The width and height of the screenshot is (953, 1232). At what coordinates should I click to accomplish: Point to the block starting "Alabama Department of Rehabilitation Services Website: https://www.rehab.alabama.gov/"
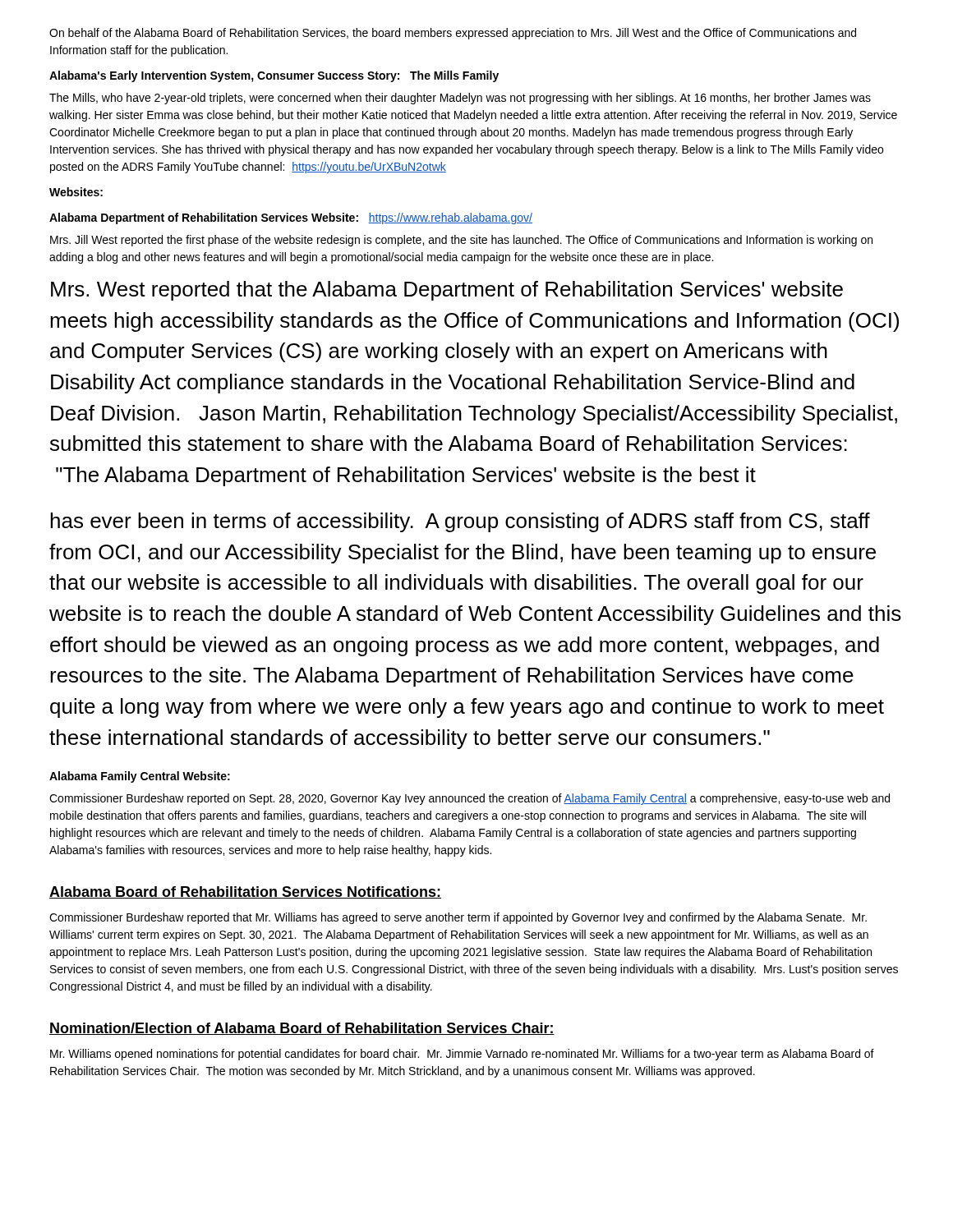[291, 218]
